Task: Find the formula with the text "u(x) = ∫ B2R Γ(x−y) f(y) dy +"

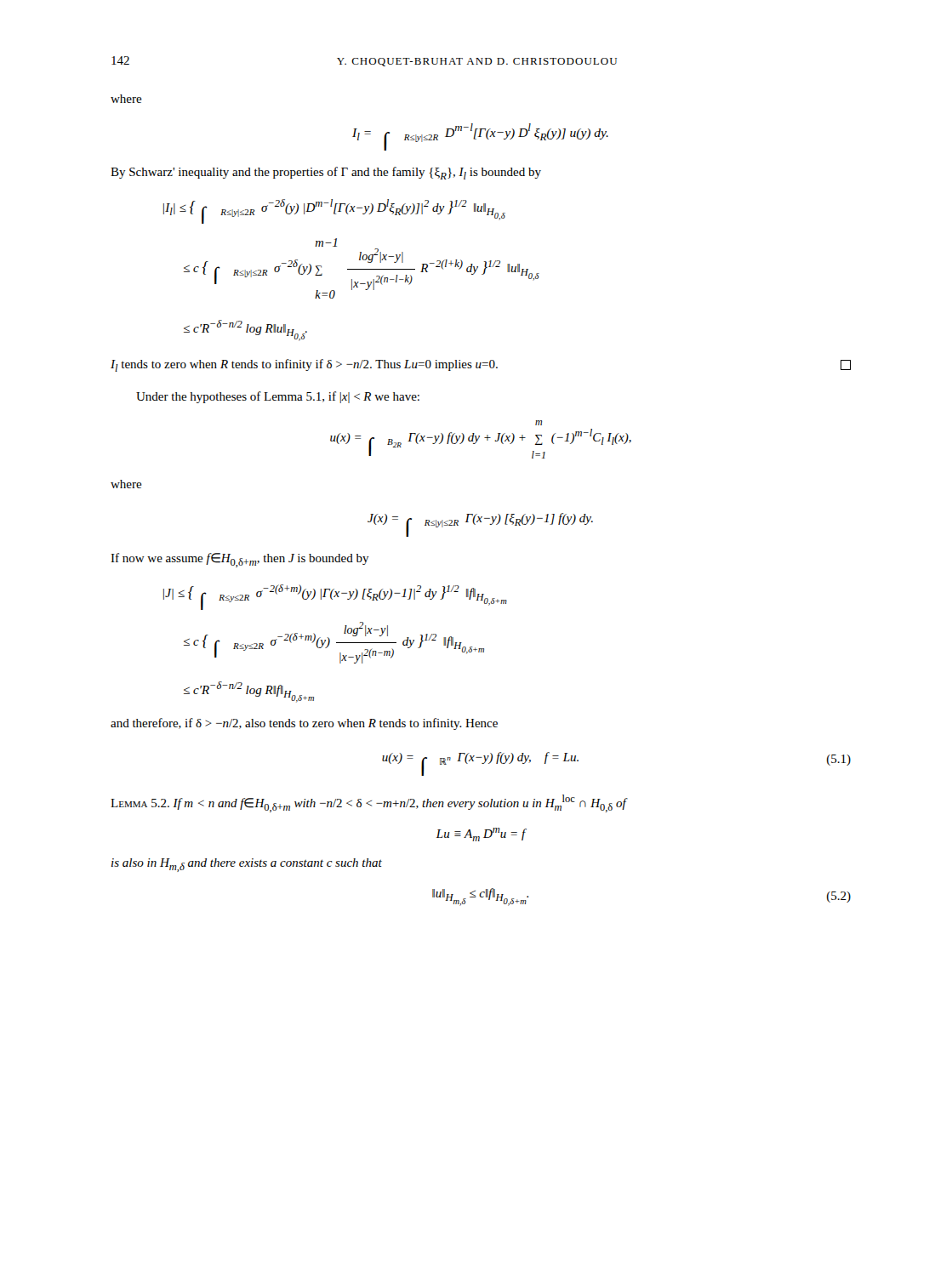Action: tap(481, 439)
